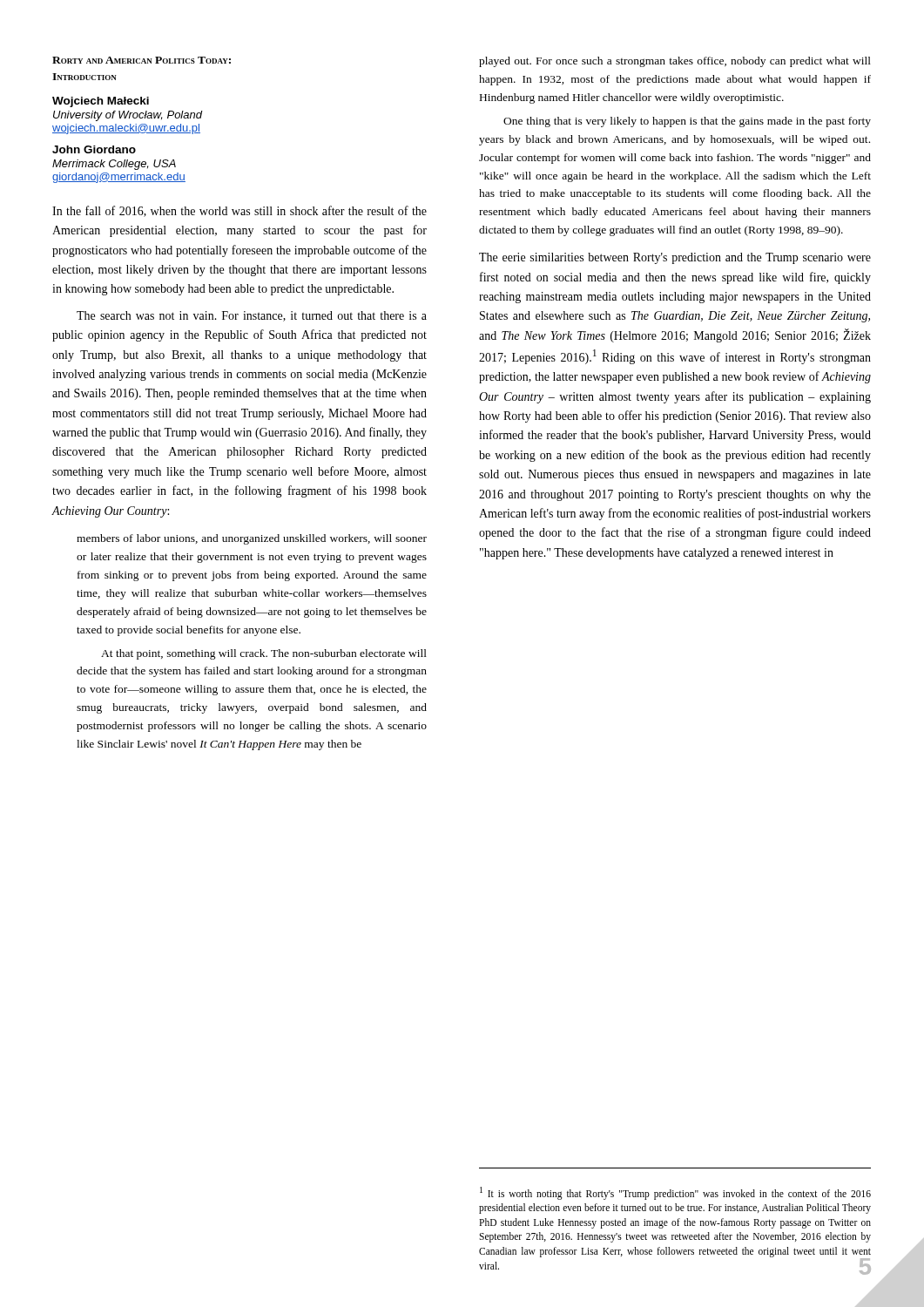Point to the text starting "In the fall of"
Screen dimensions: 1307x924
240,362
